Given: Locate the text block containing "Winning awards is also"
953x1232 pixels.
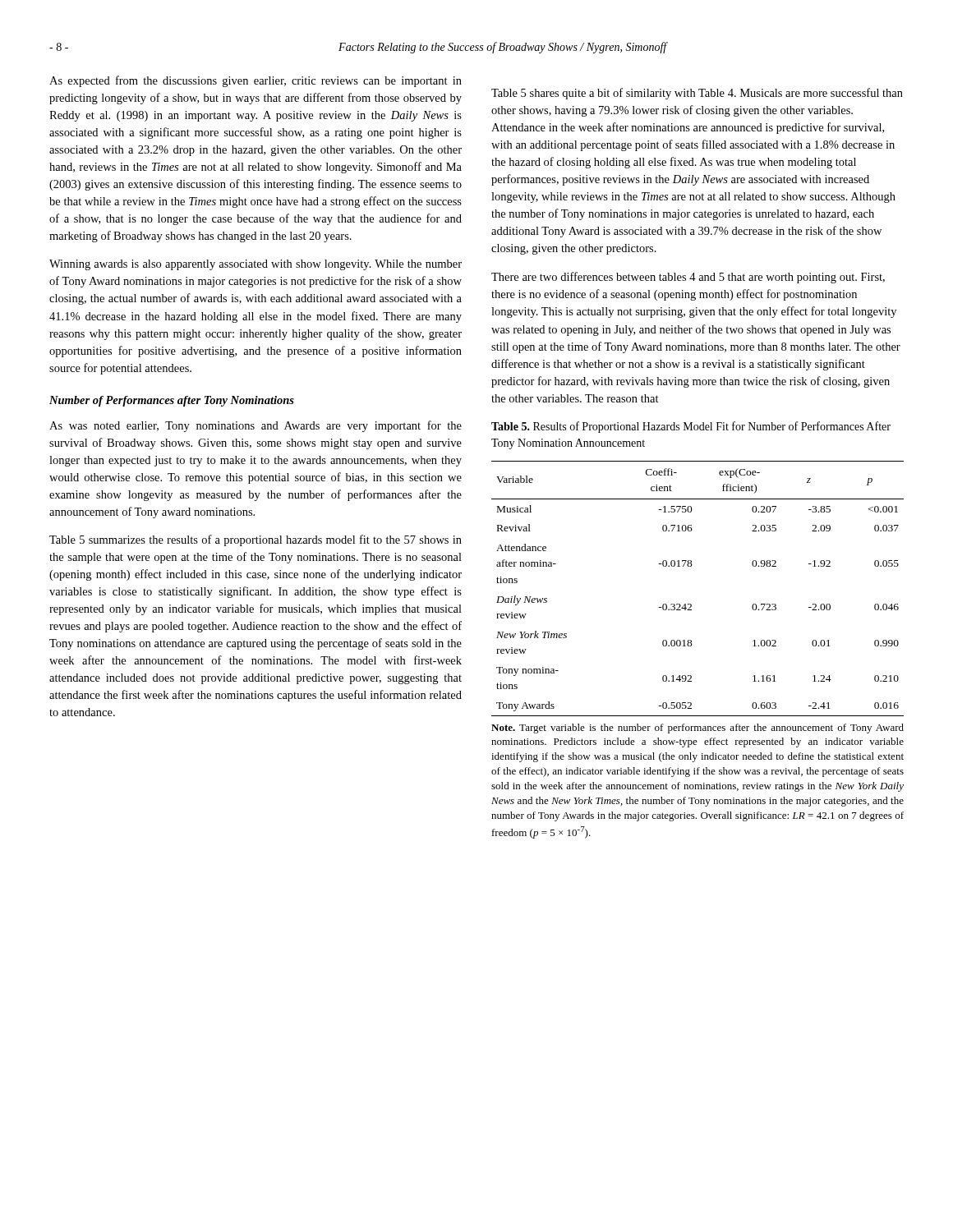Looking at the screenshot, I should (255, 316).
